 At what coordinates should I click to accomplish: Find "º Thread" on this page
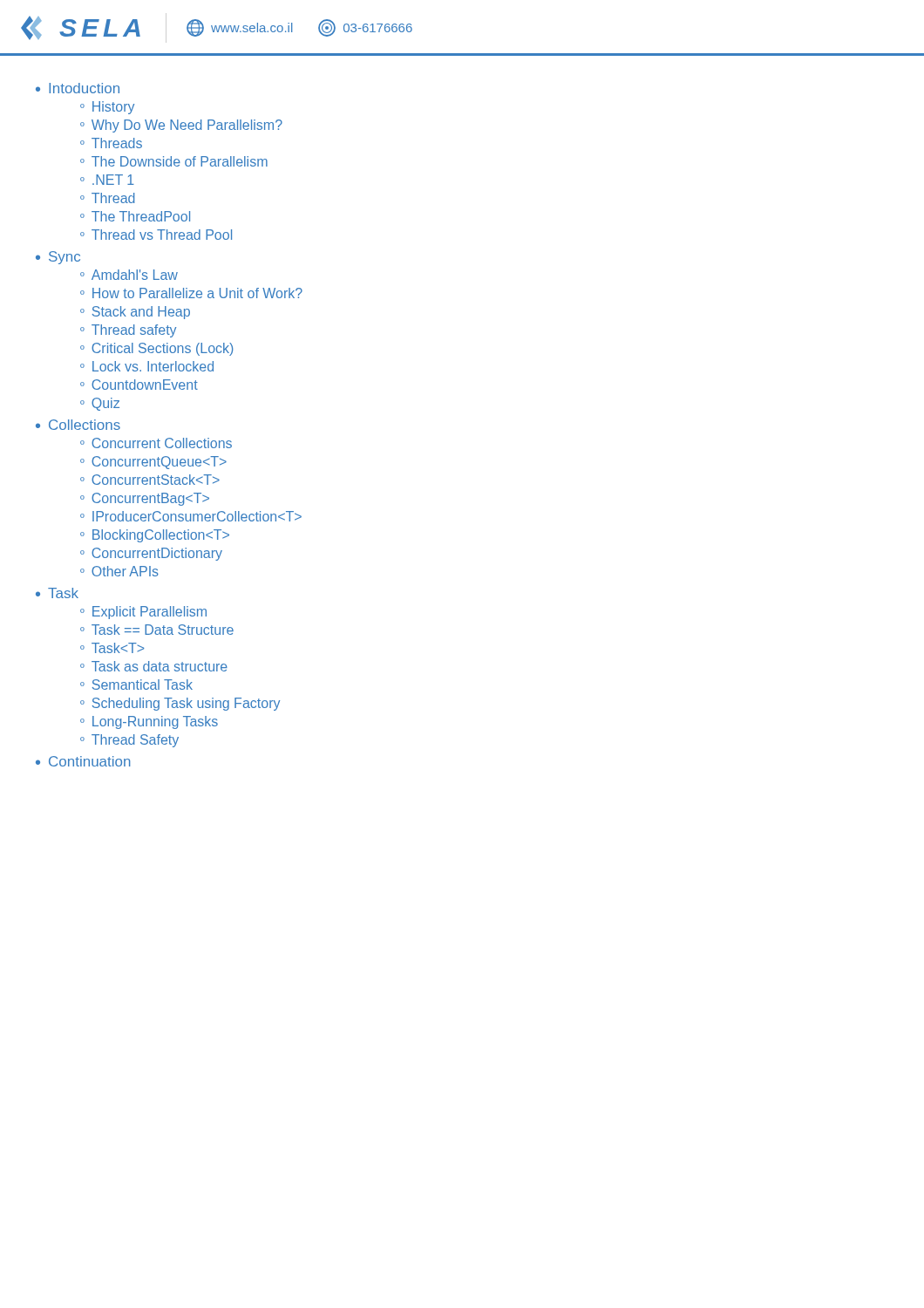click(108, 198)
